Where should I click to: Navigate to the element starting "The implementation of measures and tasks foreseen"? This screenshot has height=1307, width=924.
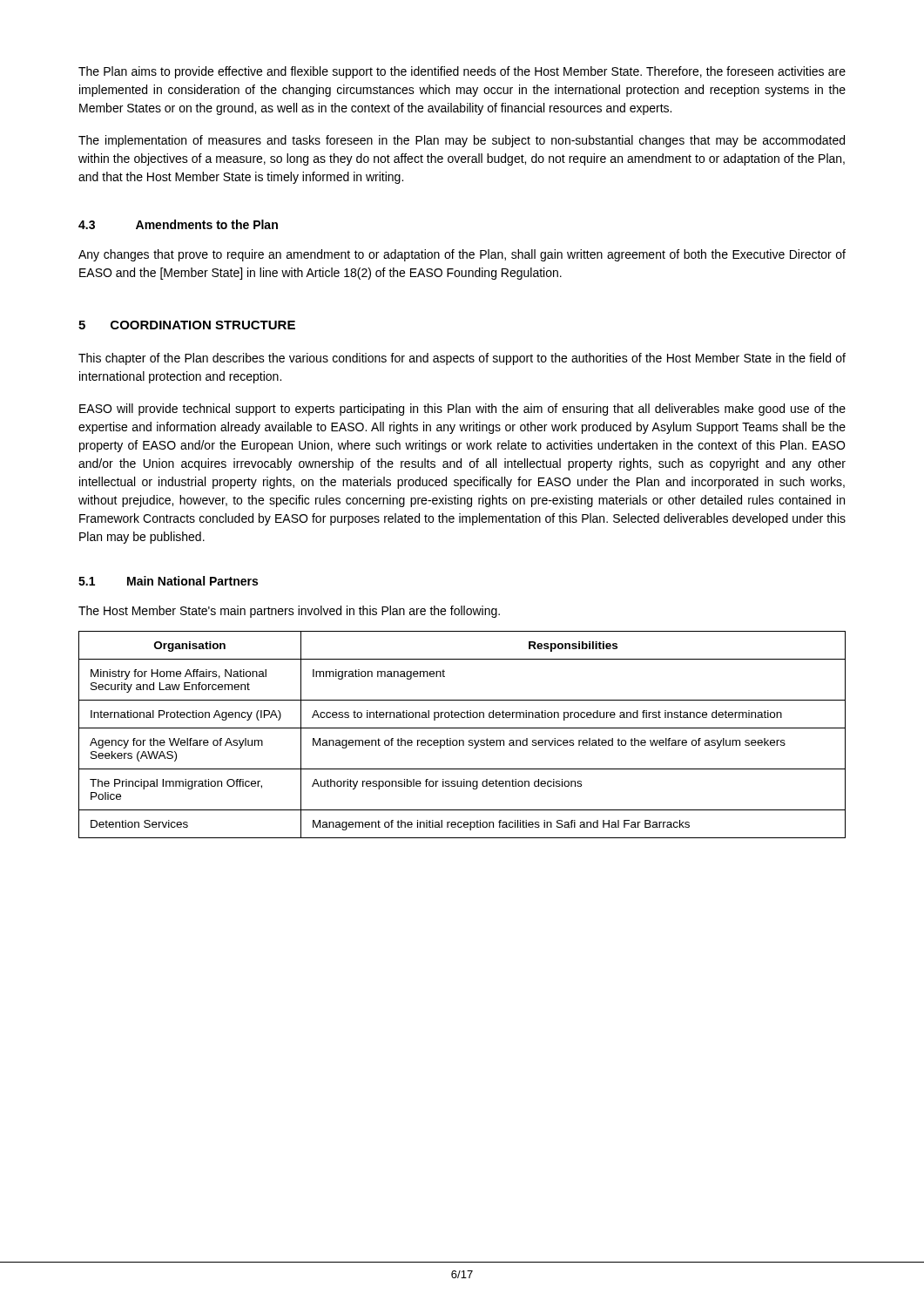coord(462,159)
